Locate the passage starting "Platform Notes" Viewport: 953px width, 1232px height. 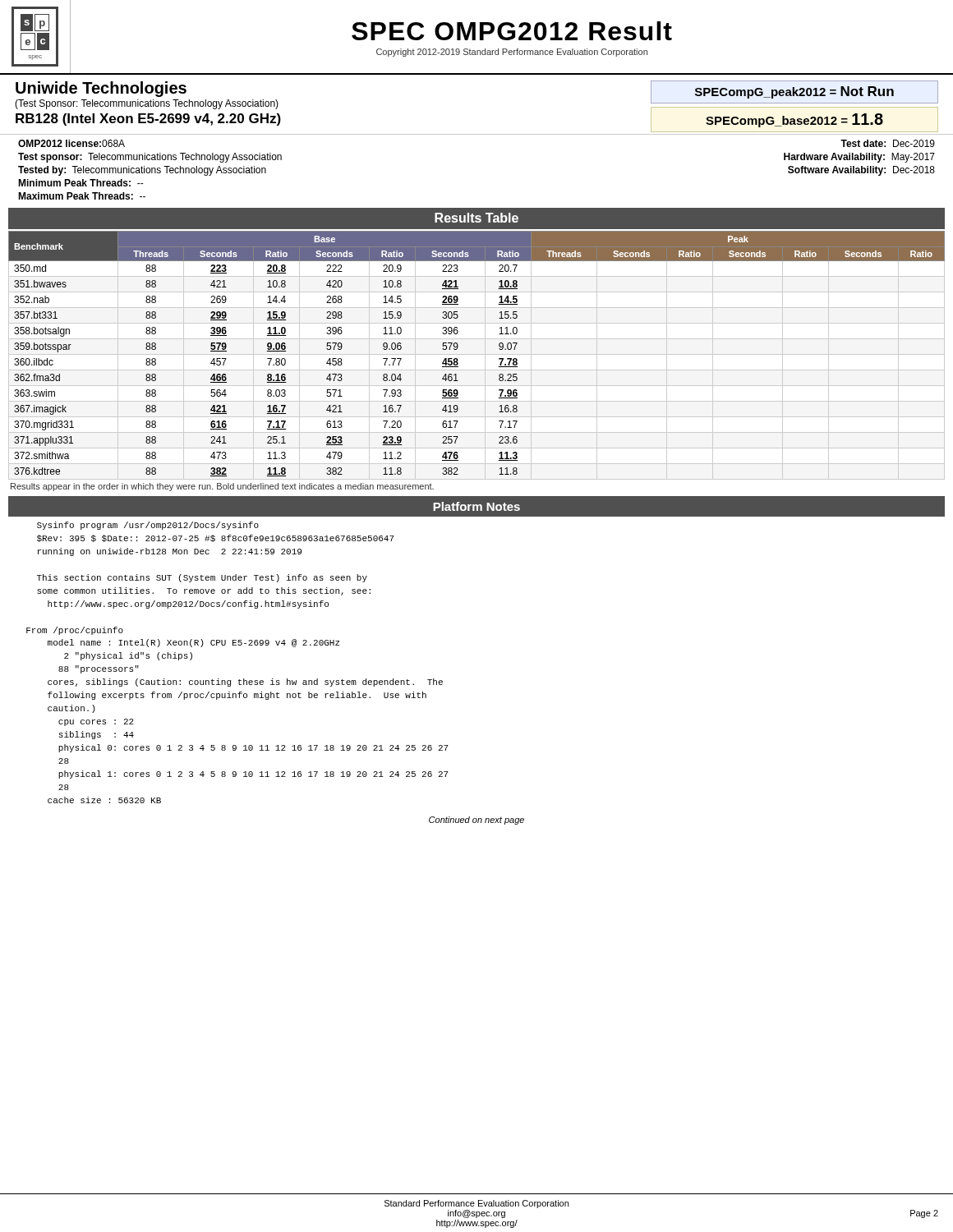pyautogui.click(x=476, y=506)
